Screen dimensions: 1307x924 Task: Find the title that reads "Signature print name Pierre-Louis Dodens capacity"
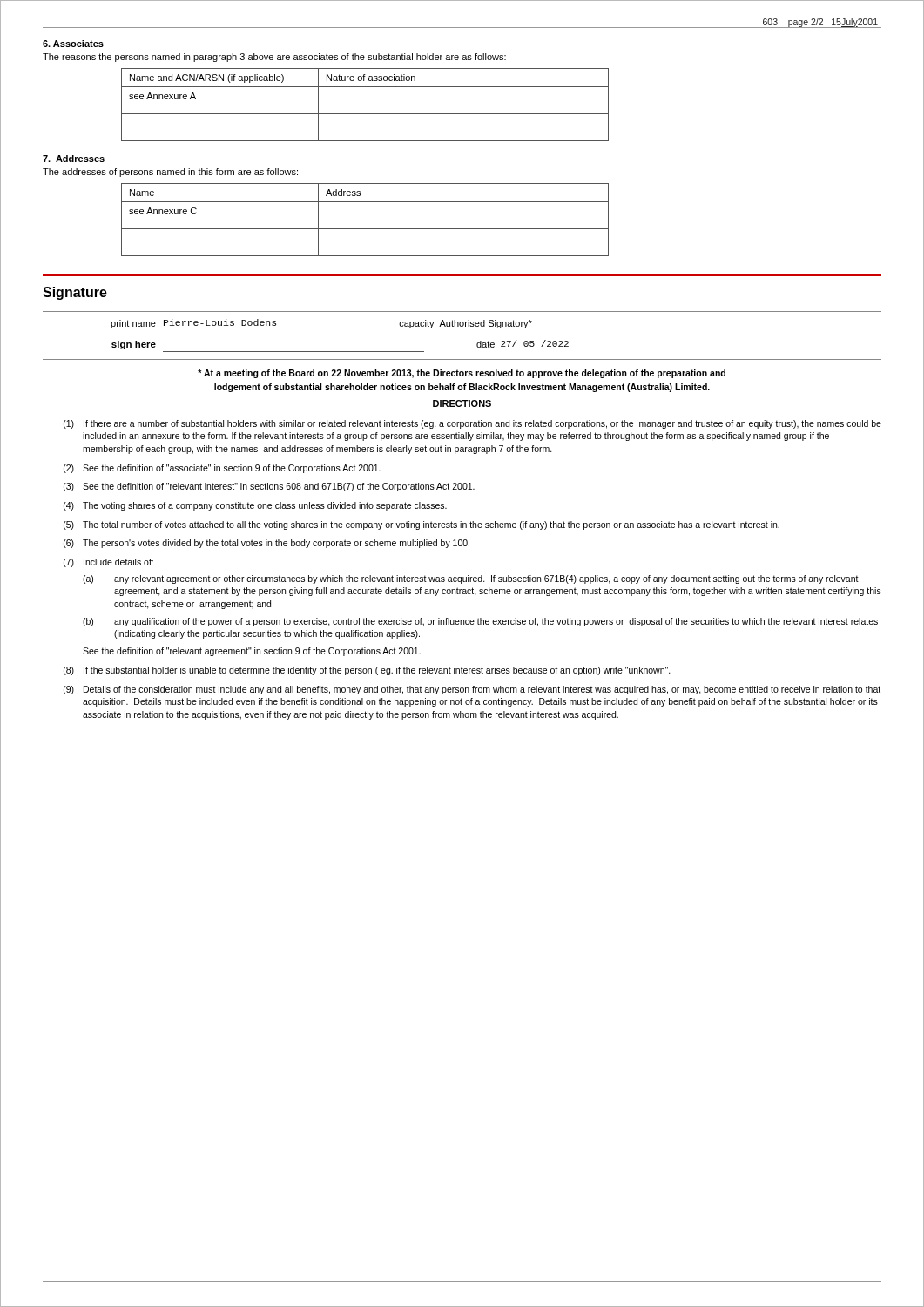tap(462, 322)
